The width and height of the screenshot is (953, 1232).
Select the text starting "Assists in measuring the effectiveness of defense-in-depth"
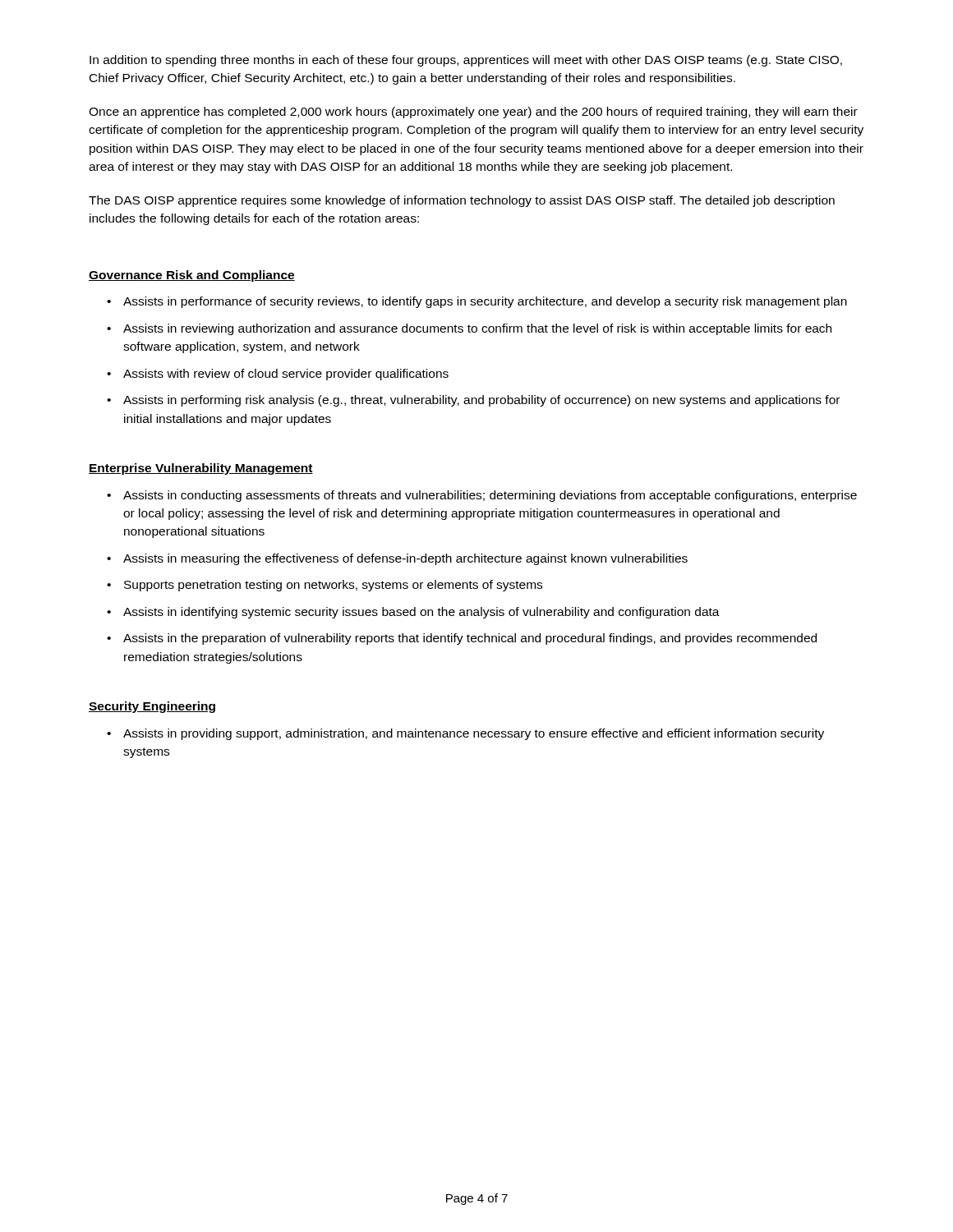click(406, 558)
